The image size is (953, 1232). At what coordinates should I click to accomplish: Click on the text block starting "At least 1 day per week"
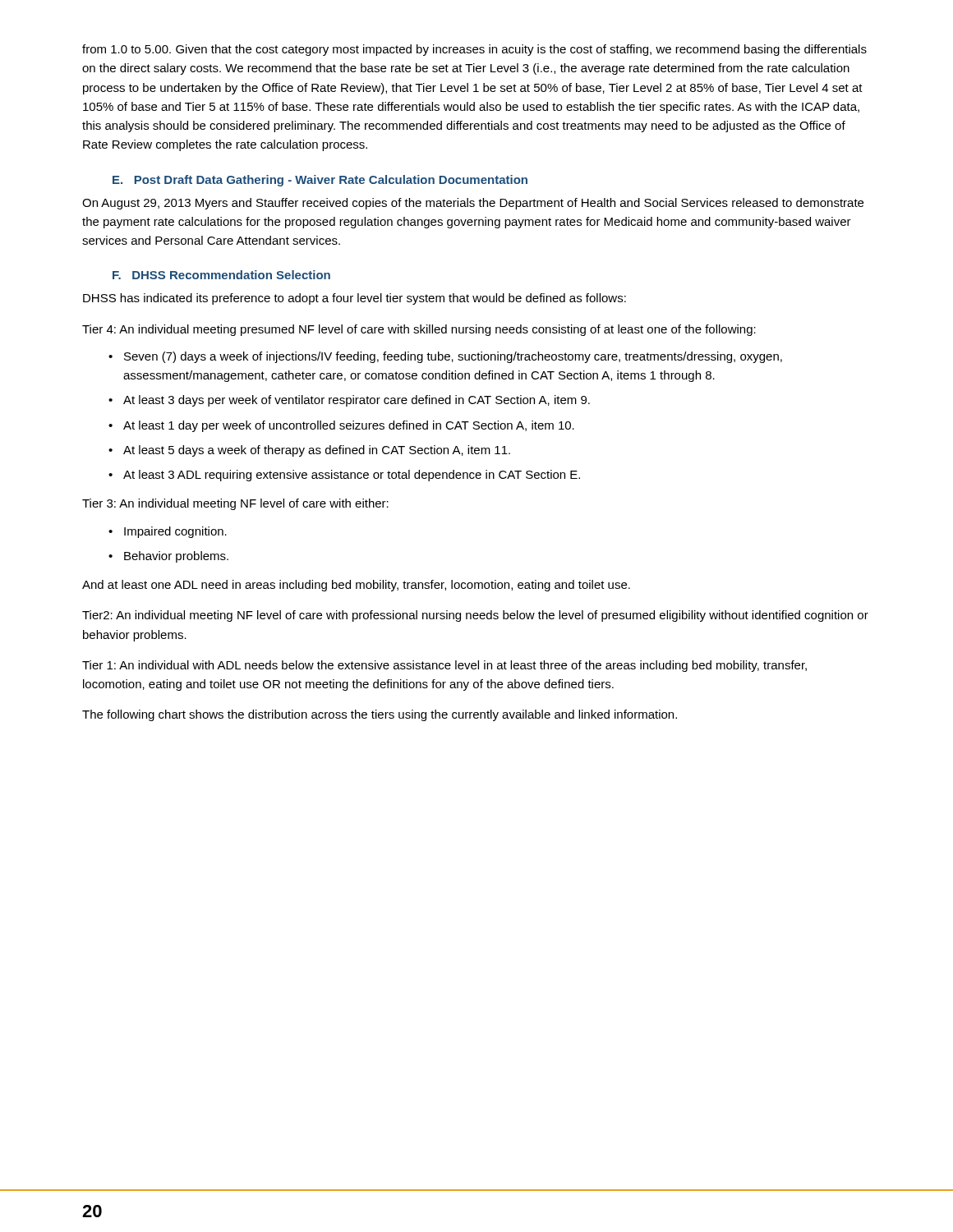pyautogui.click(x=349, y=425)
